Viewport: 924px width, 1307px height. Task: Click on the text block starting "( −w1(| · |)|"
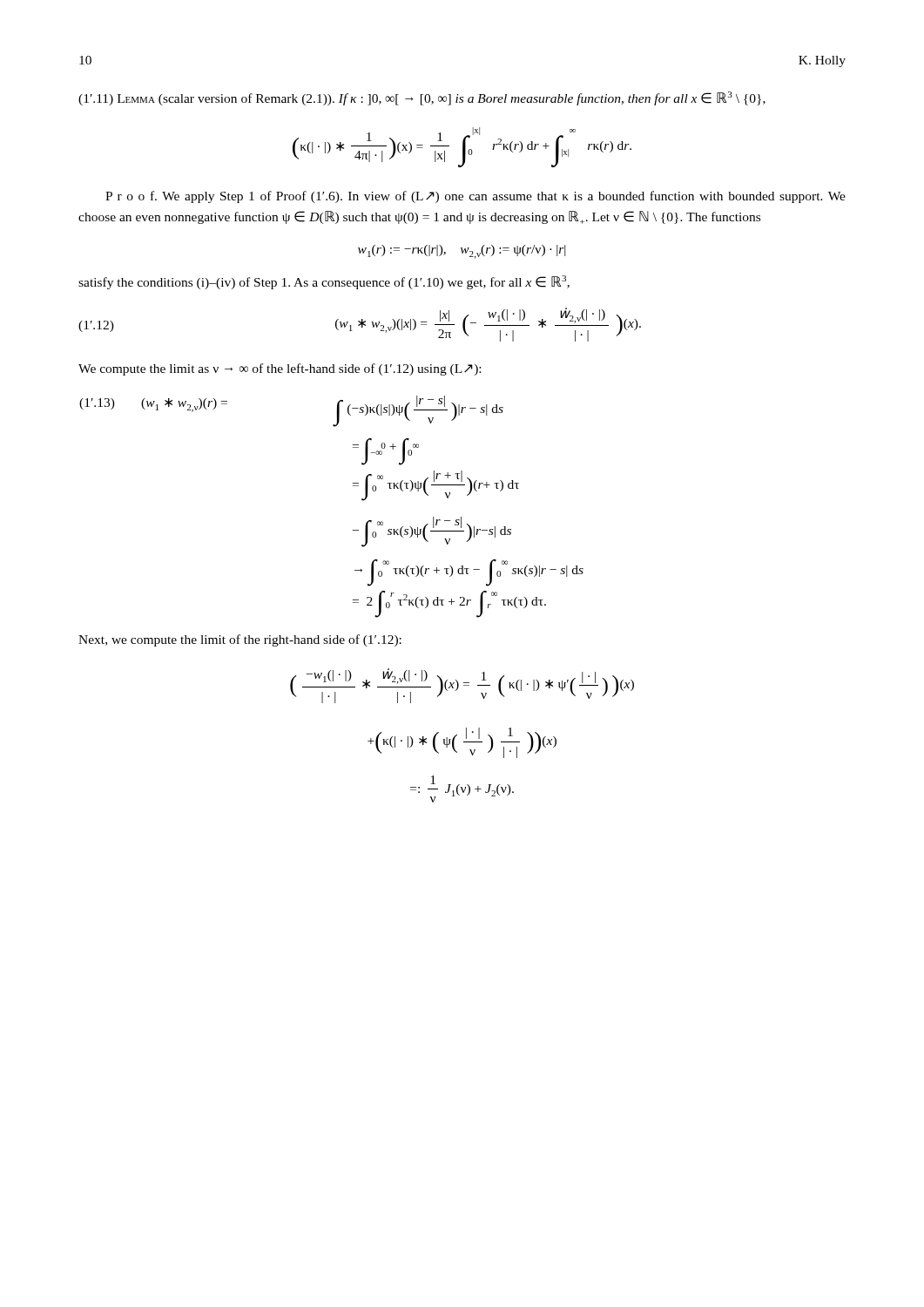point(462,733)
